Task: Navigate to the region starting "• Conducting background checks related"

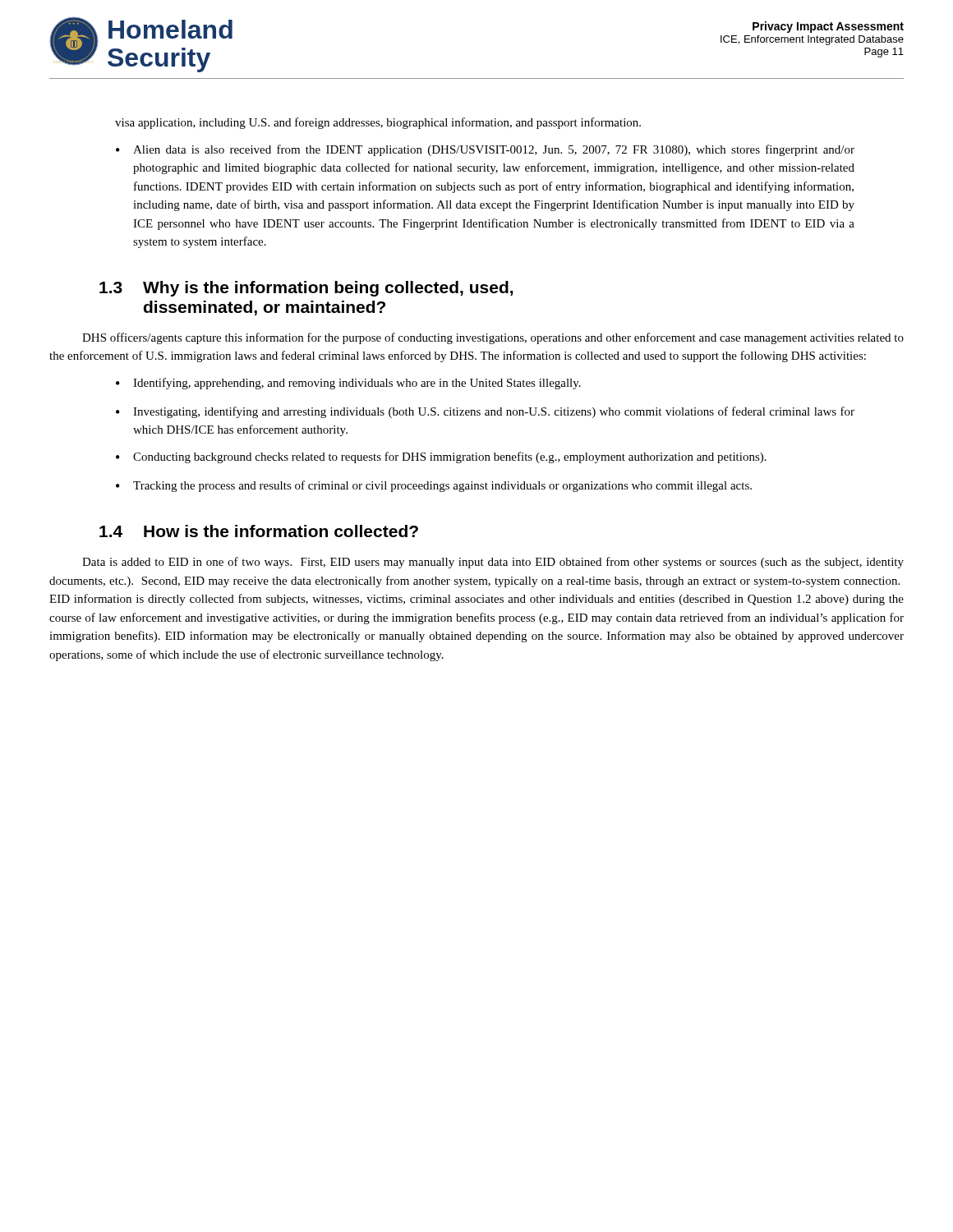Action: tap(485, 458)
